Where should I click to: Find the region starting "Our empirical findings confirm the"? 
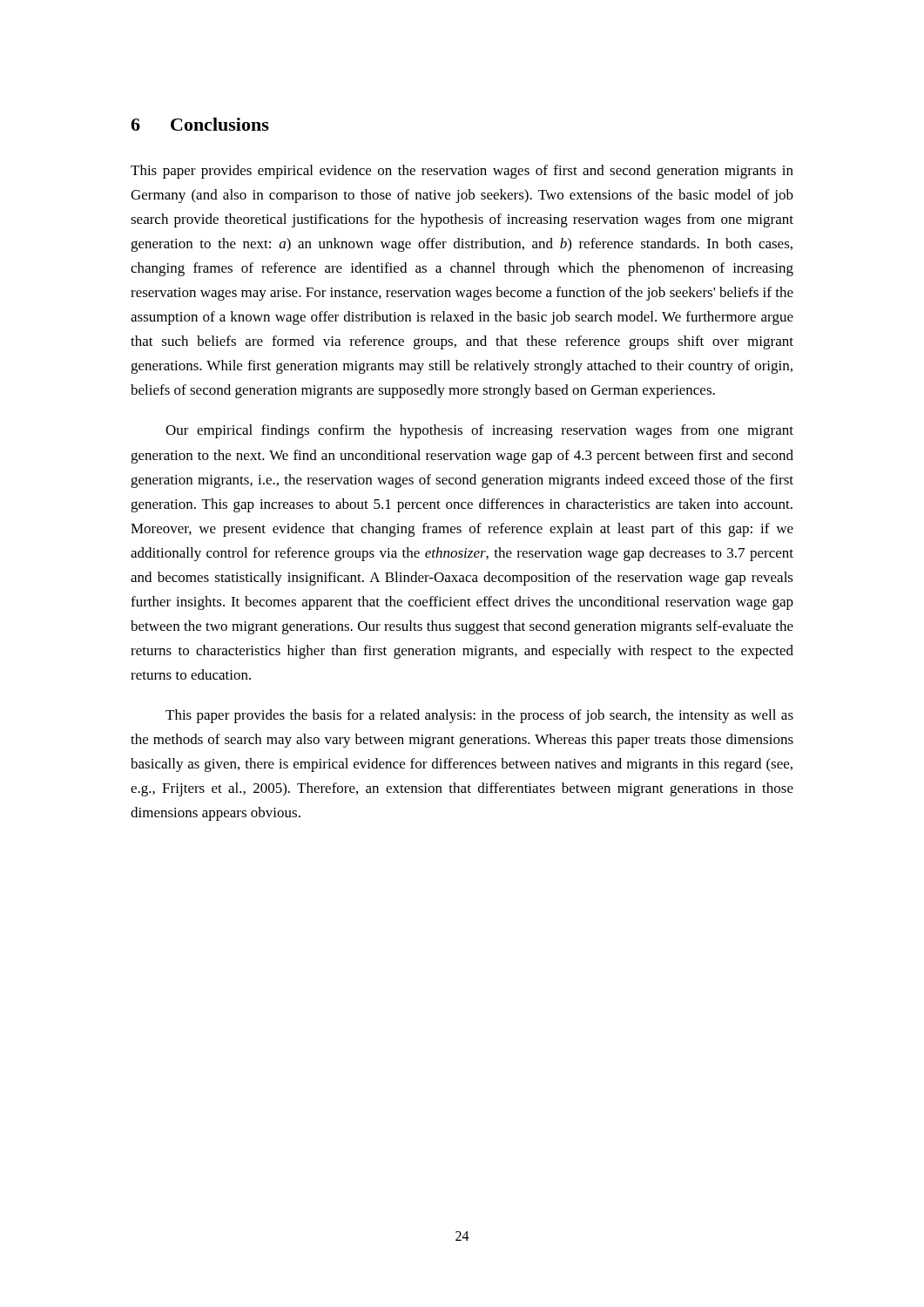462,553
